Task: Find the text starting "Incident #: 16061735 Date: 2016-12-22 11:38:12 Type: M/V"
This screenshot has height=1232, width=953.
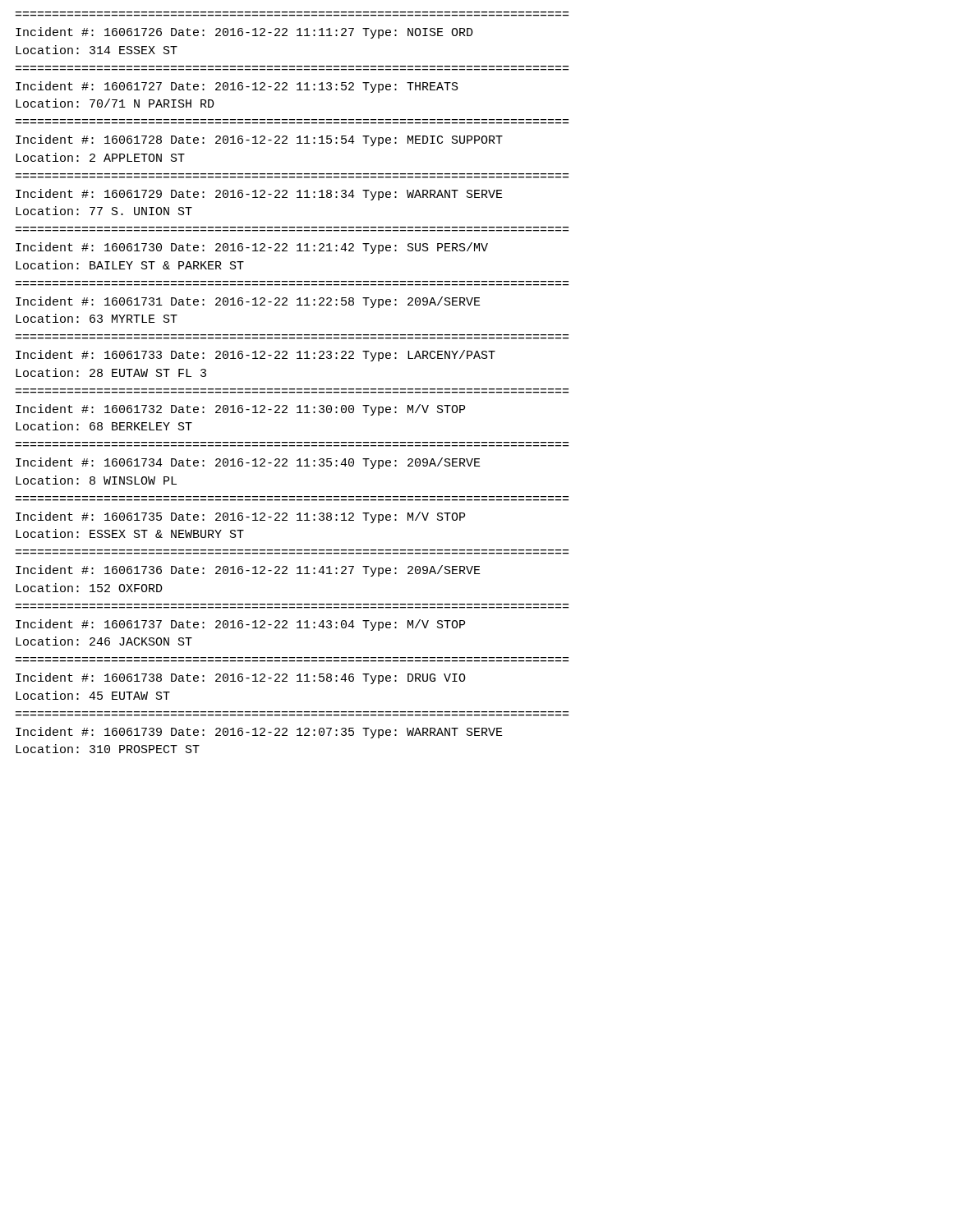Action: pos(240,526)
